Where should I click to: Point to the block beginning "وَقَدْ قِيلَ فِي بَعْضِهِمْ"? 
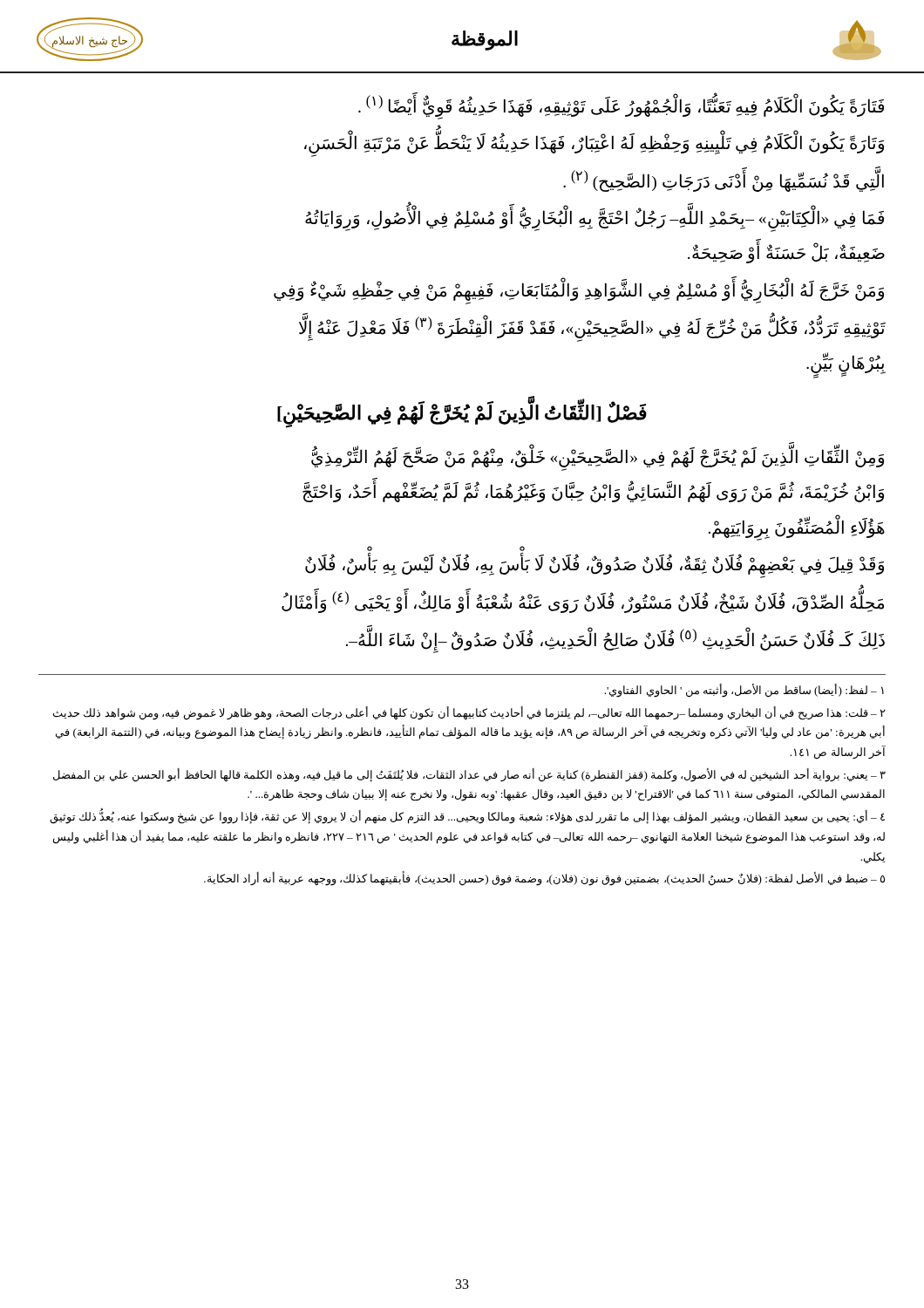coord(583,602)
